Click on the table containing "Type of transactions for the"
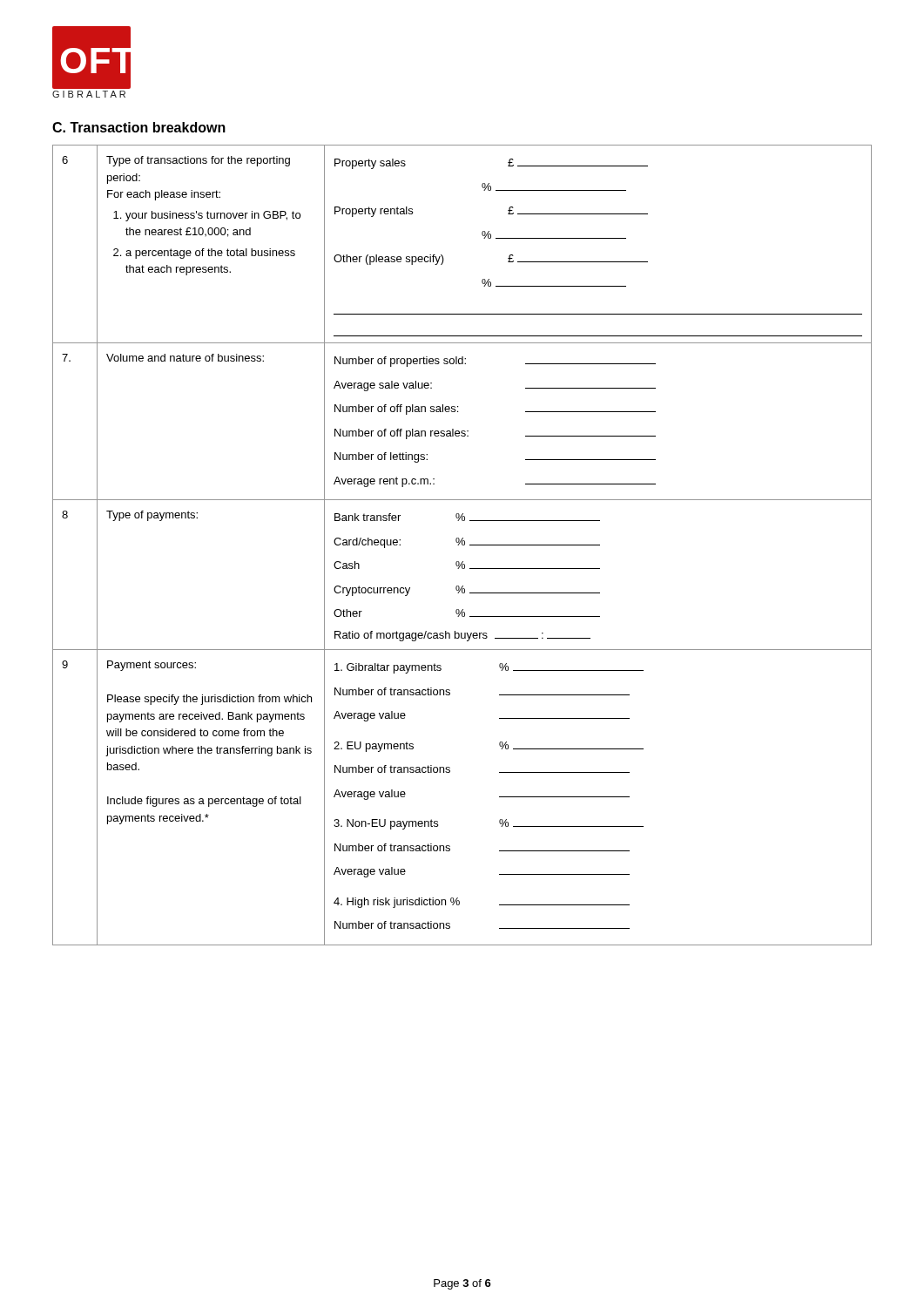 coord(462,545)
